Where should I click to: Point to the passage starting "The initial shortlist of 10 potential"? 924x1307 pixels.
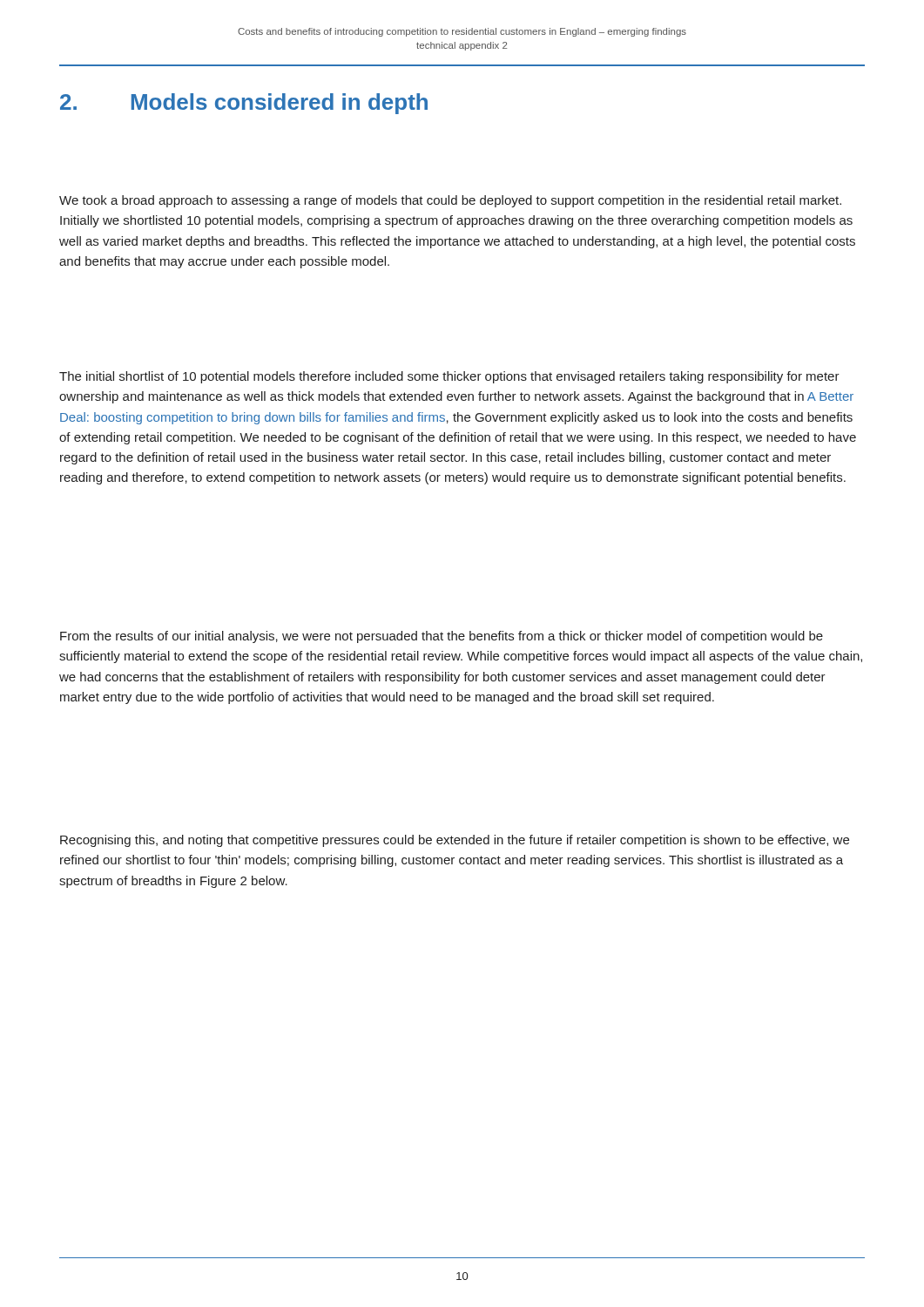pyautogui.click(x=462, y=427)
